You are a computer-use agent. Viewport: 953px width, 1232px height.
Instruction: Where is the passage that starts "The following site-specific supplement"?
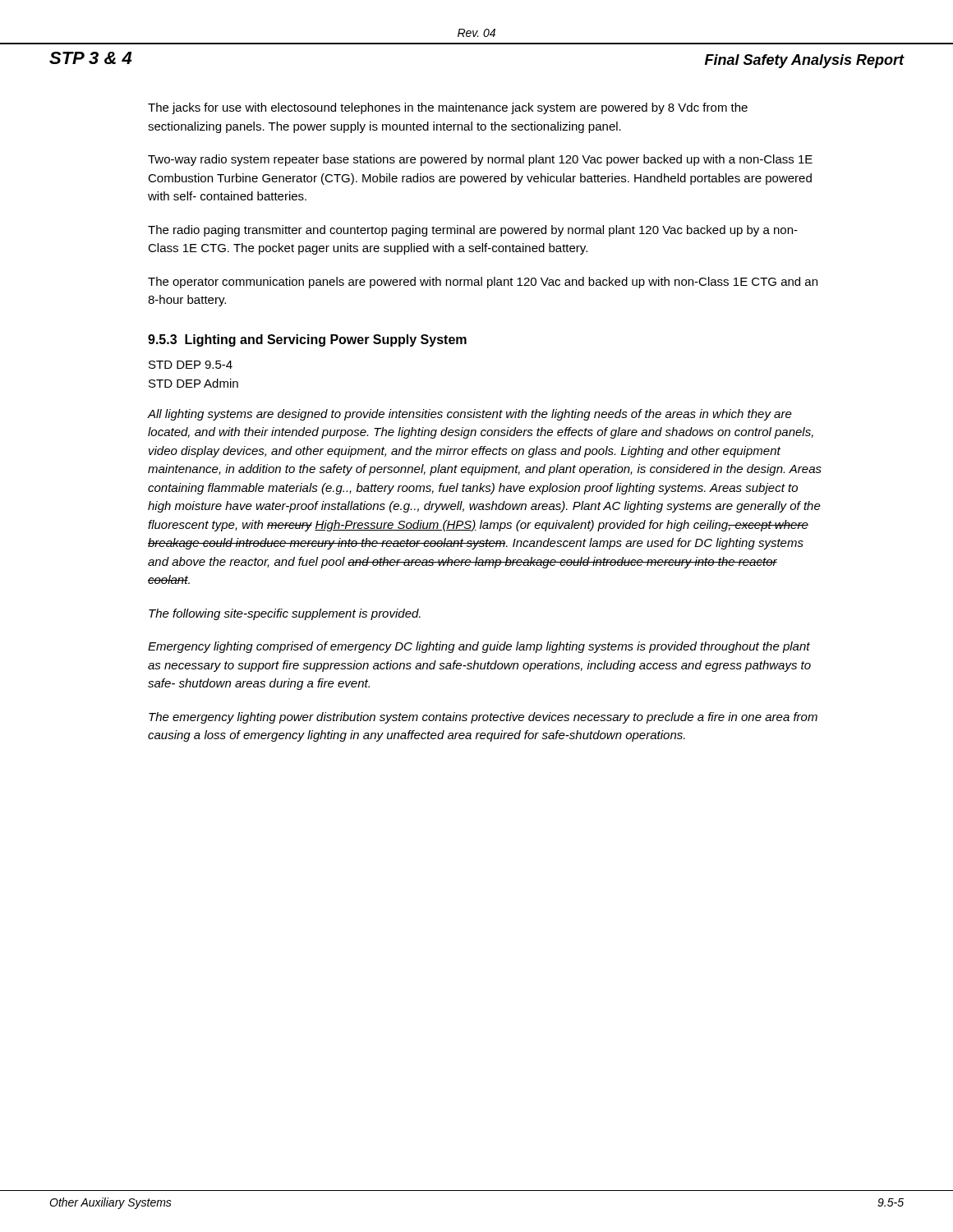(x=285, y=613)
